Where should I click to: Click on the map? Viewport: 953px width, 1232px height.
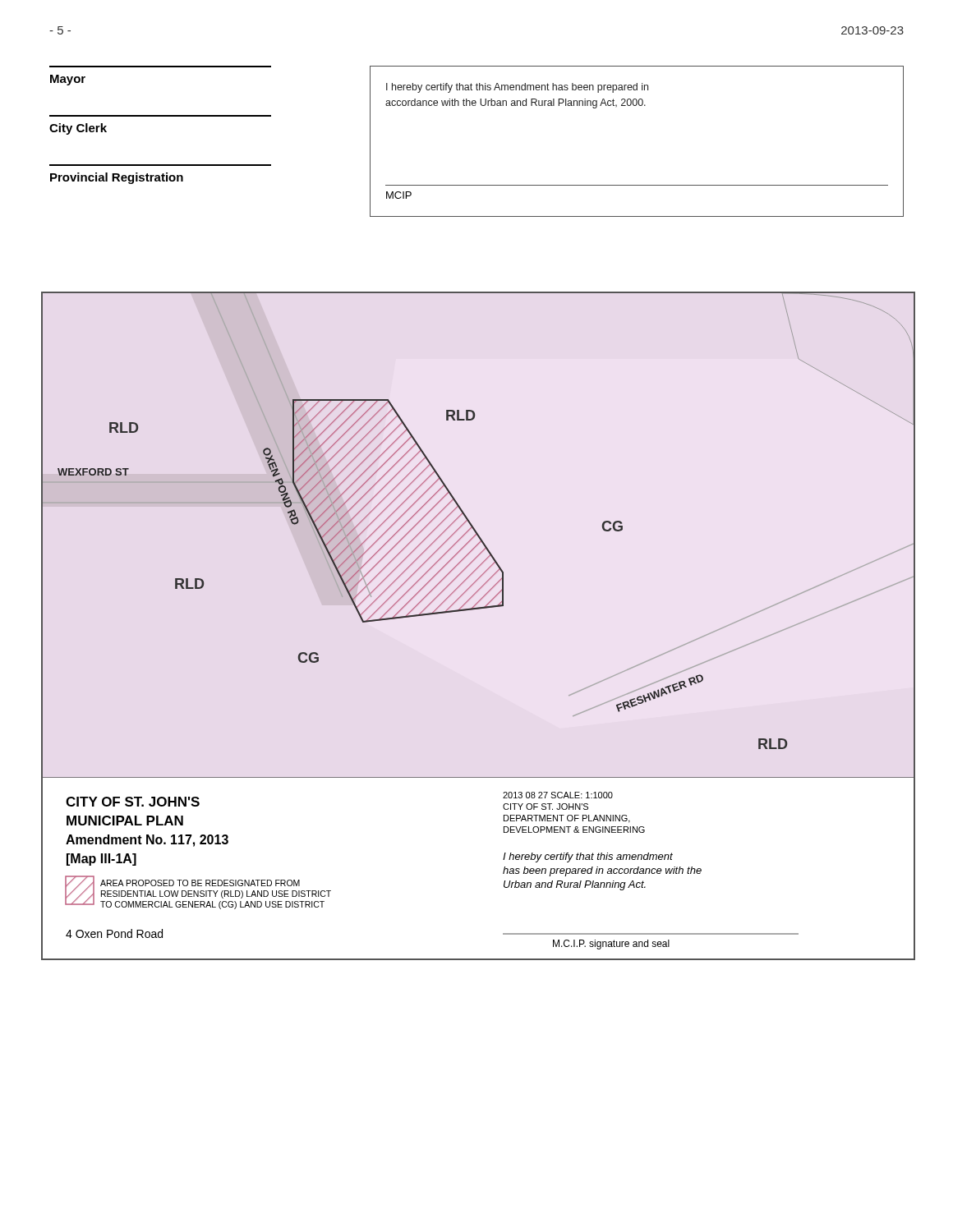click(478, 626)
